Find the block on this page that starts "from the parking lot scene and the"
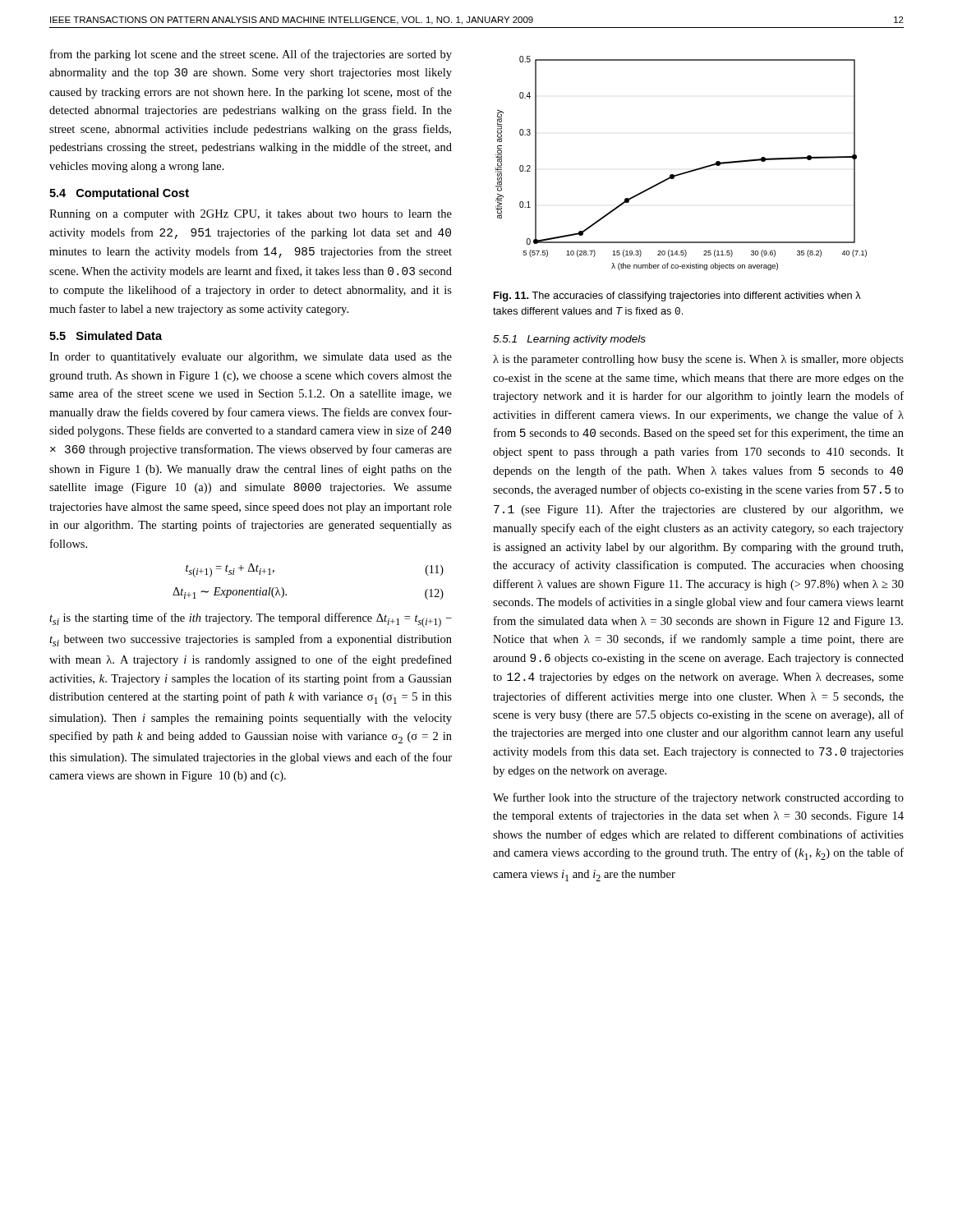The height and width of the screenshot is (1232, 953). coord(251,110)
